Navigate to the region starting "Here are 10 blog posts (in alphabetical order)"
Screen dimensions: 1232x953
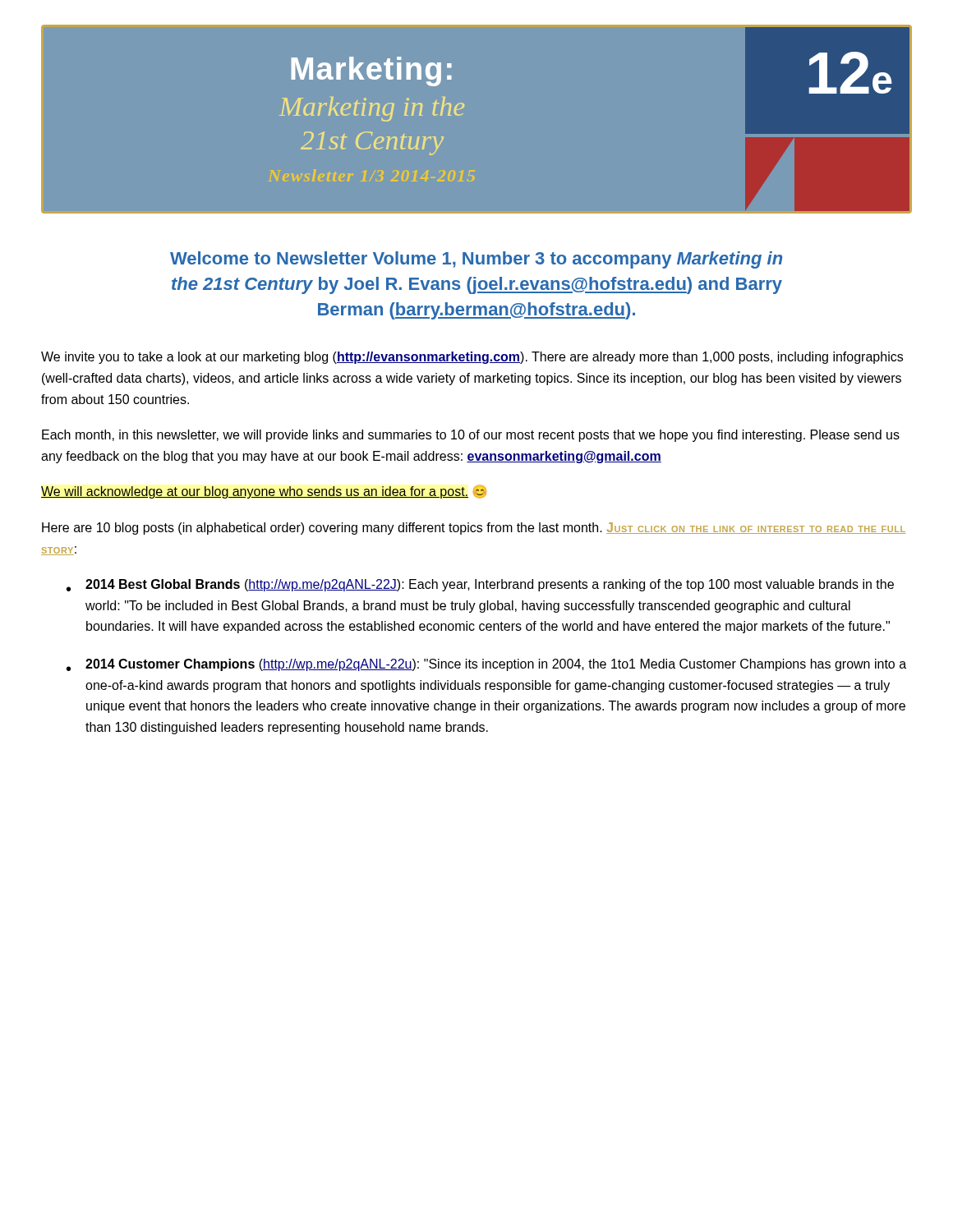[473, 538]
